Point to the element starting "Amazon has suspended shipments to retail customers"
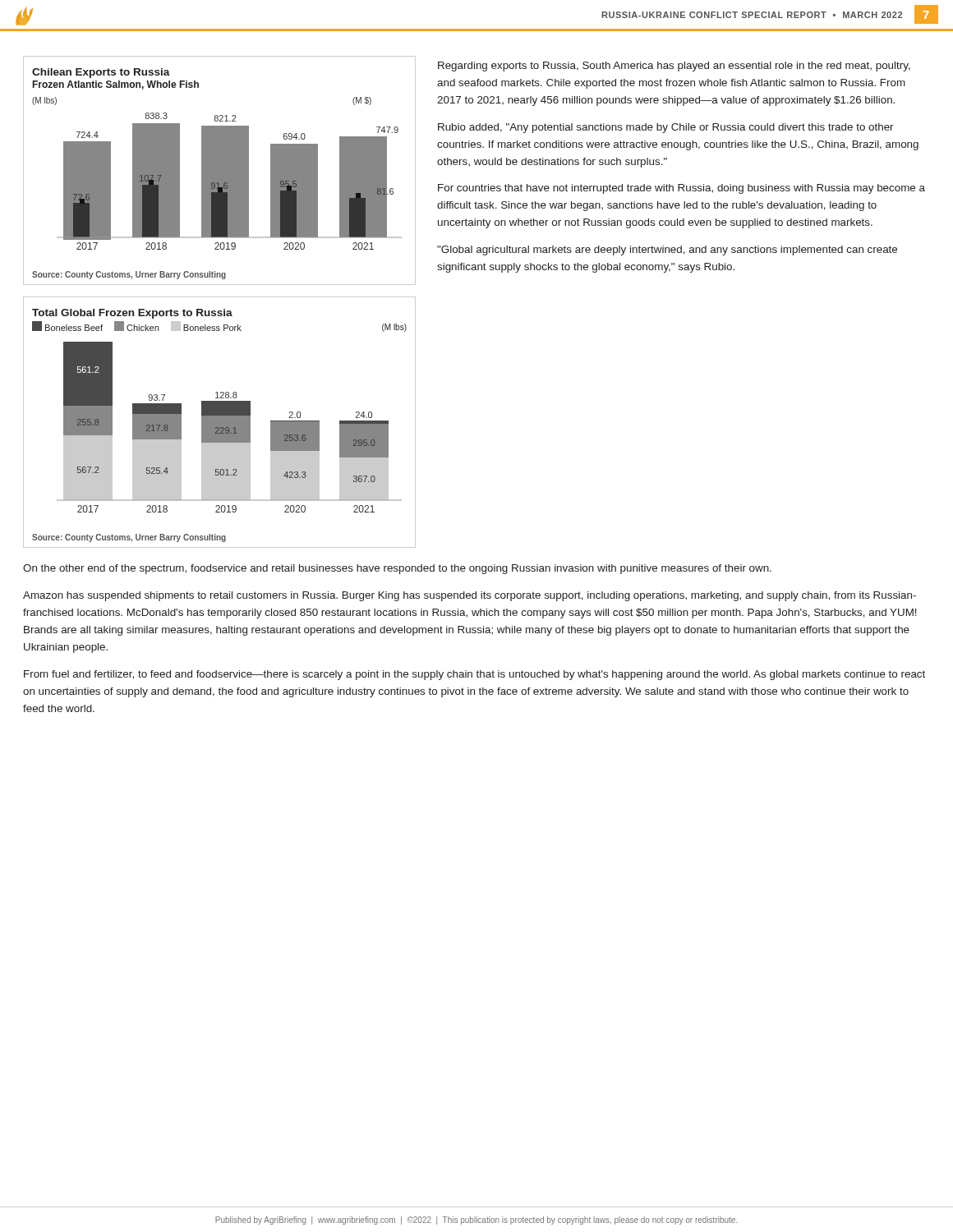Image resolution: width=953 pixels, height=1232 pixels. [470, 621]
